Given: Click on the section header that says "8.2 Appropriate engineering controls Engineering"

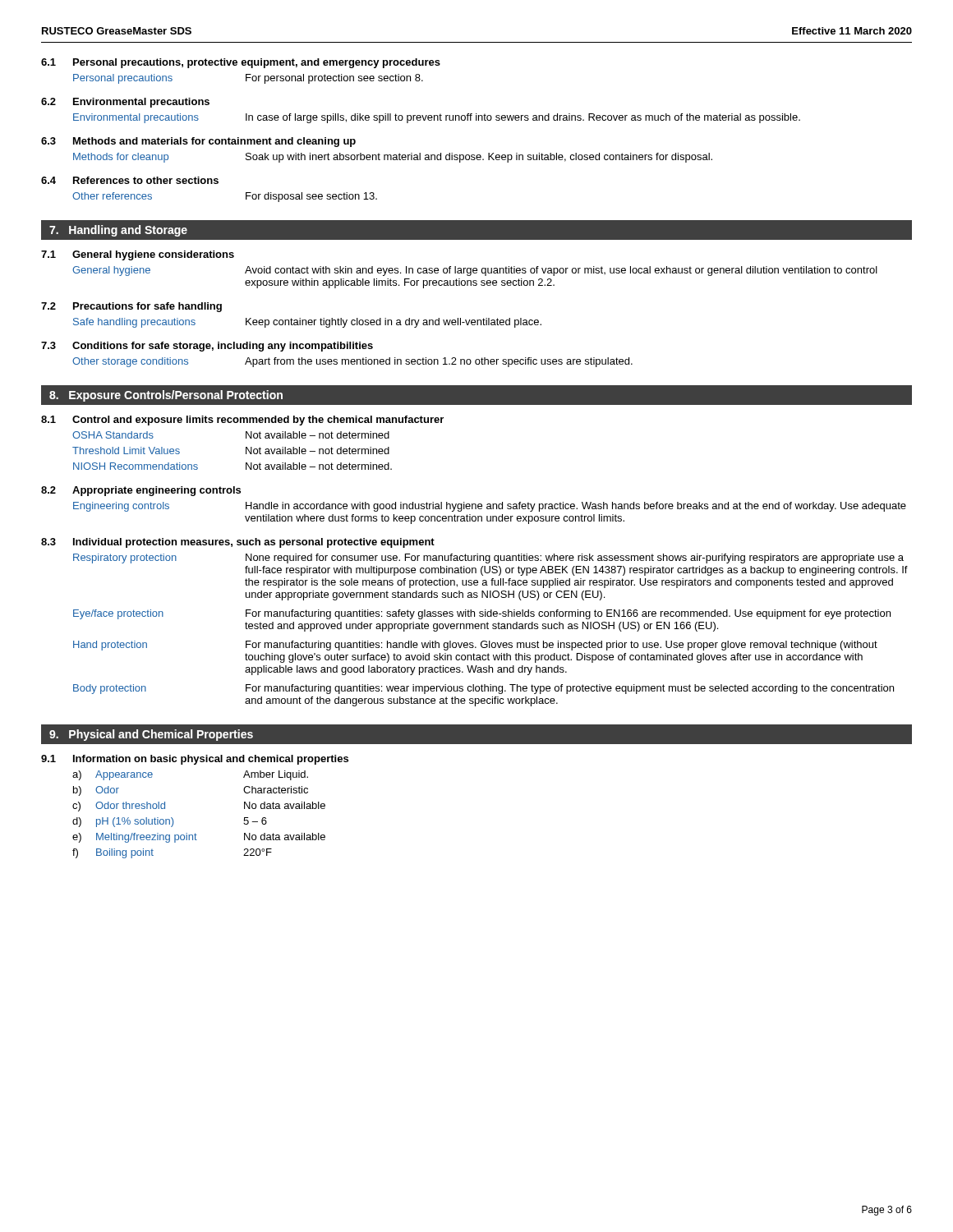Looking at the screenshot, I should [x=476, y=506].
